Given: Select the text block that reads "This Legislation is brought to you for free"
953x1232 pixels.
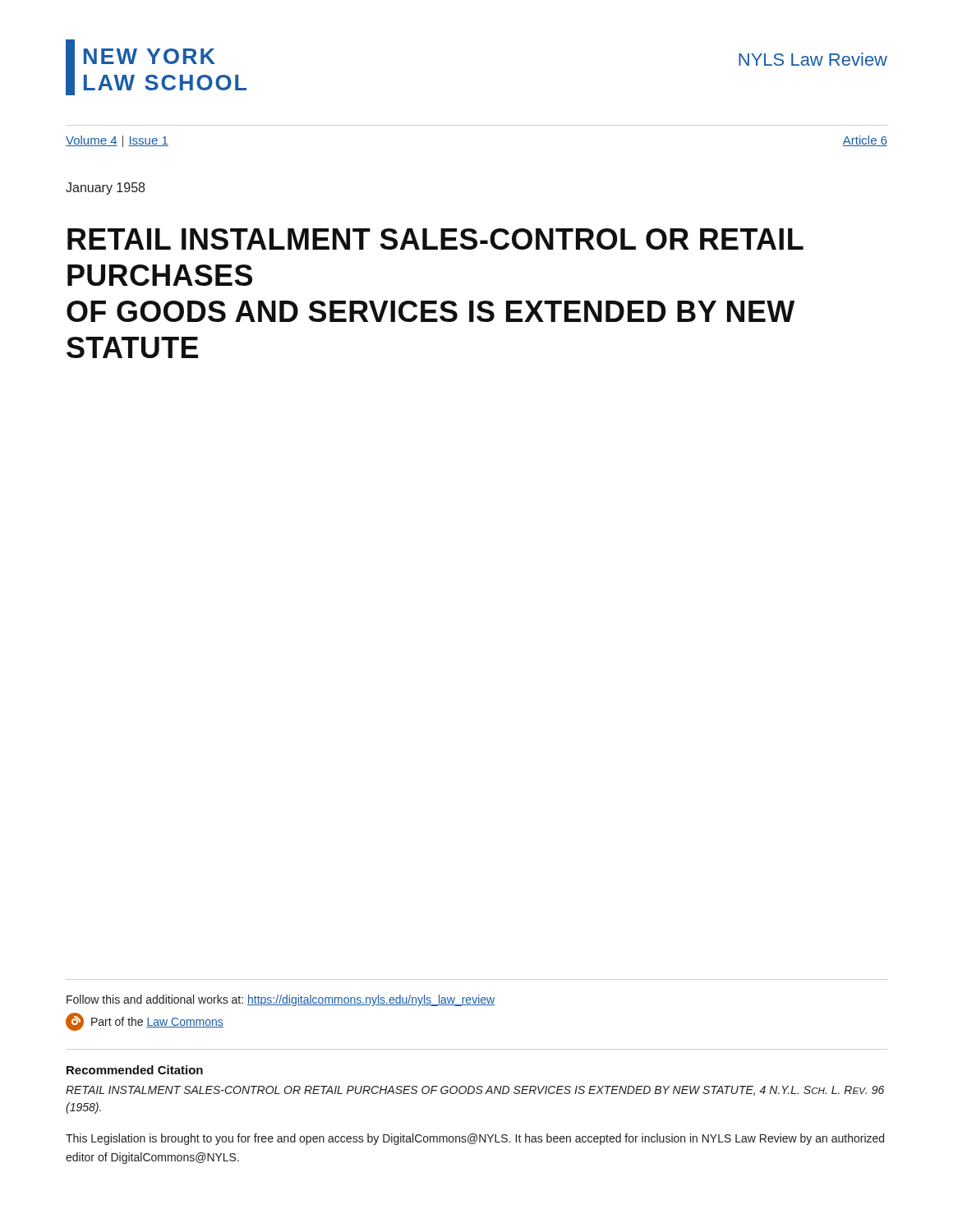Looking at the screenshot, I should [x=475, y=1148].
